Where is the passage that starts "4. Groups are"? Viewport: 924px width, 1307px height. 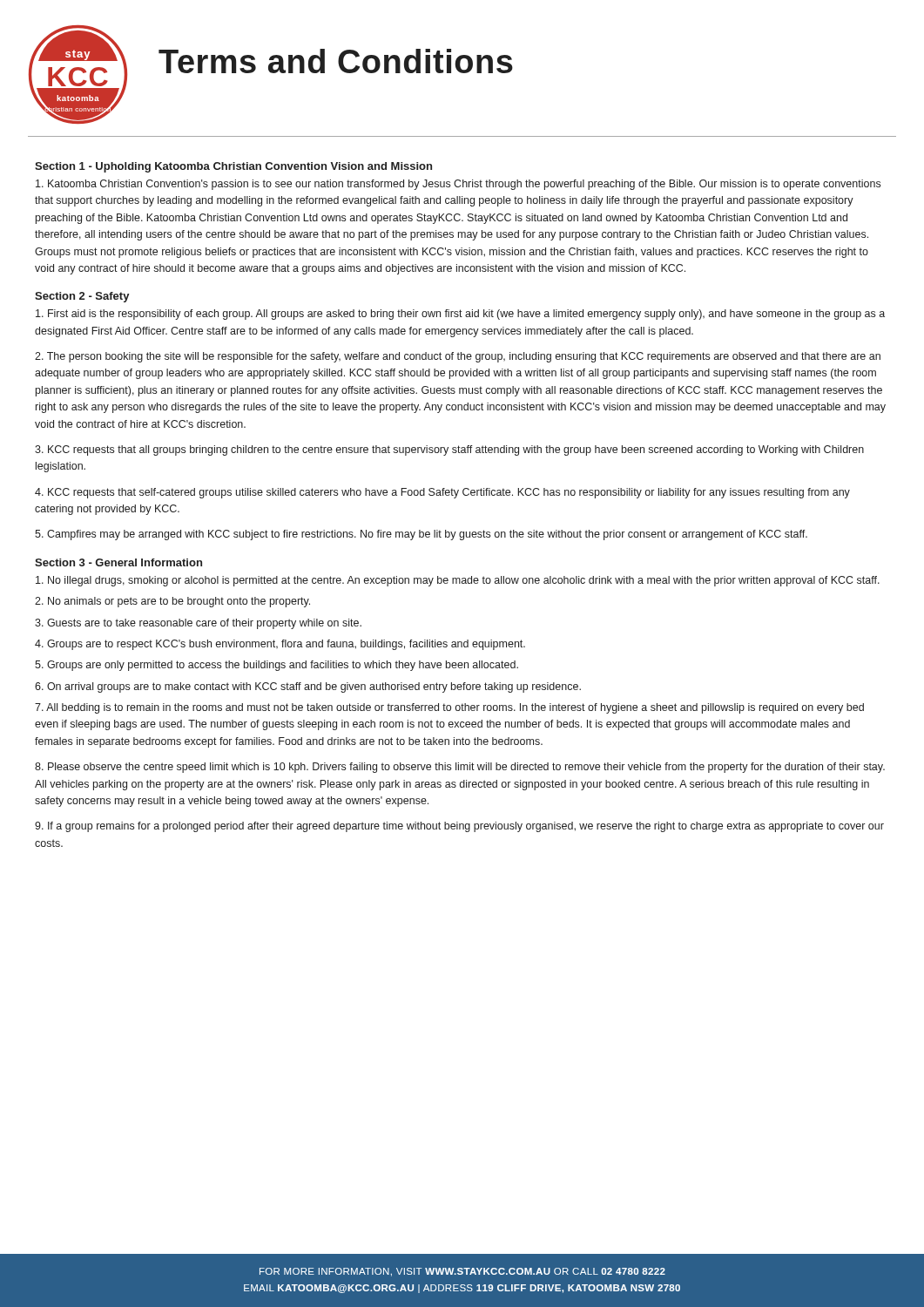280,644
